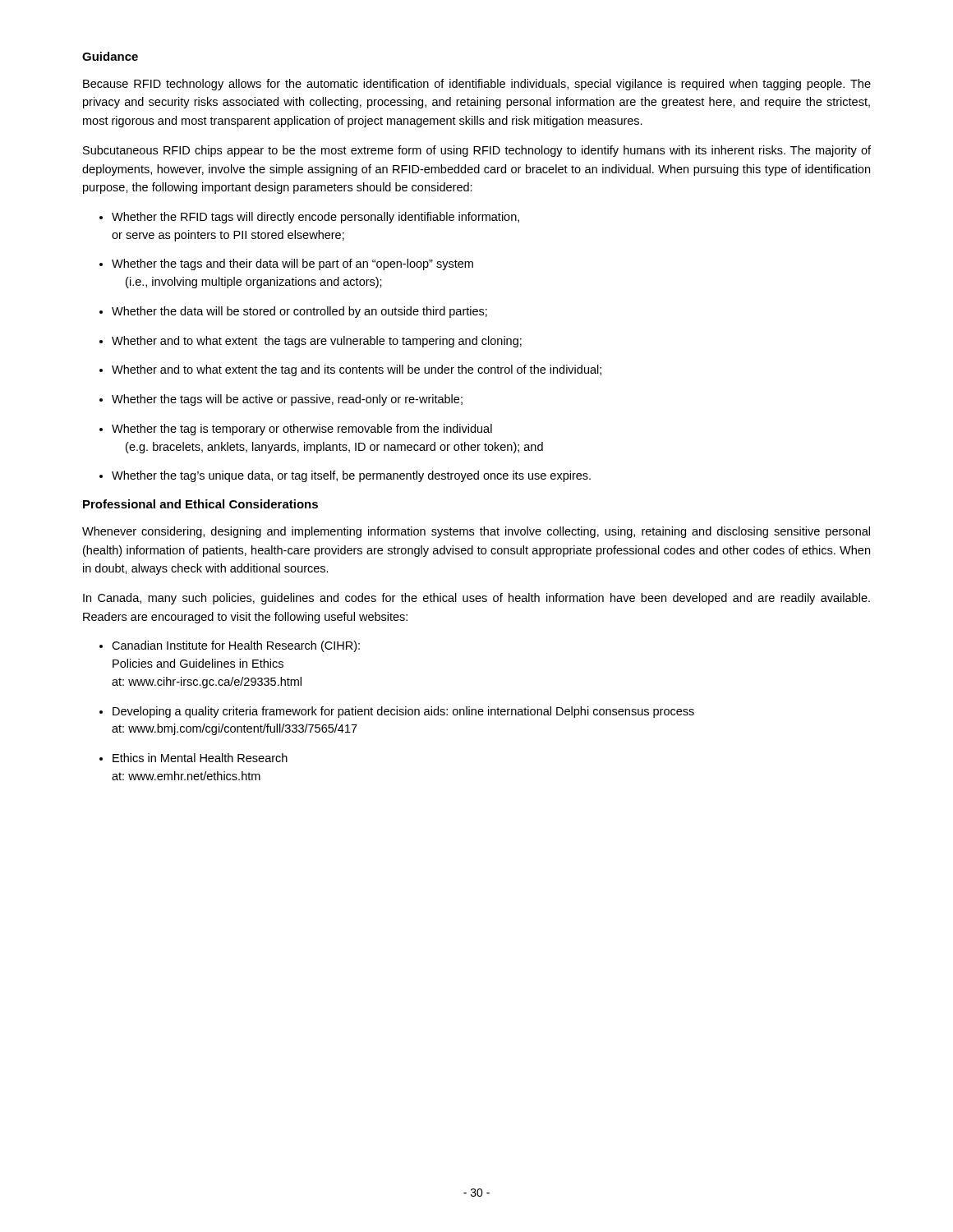The height and width of the screenshot is (1232, 953).
Task: Locate the list item that says "Developing a quality criteria framework for patient"
Action: 476,721
